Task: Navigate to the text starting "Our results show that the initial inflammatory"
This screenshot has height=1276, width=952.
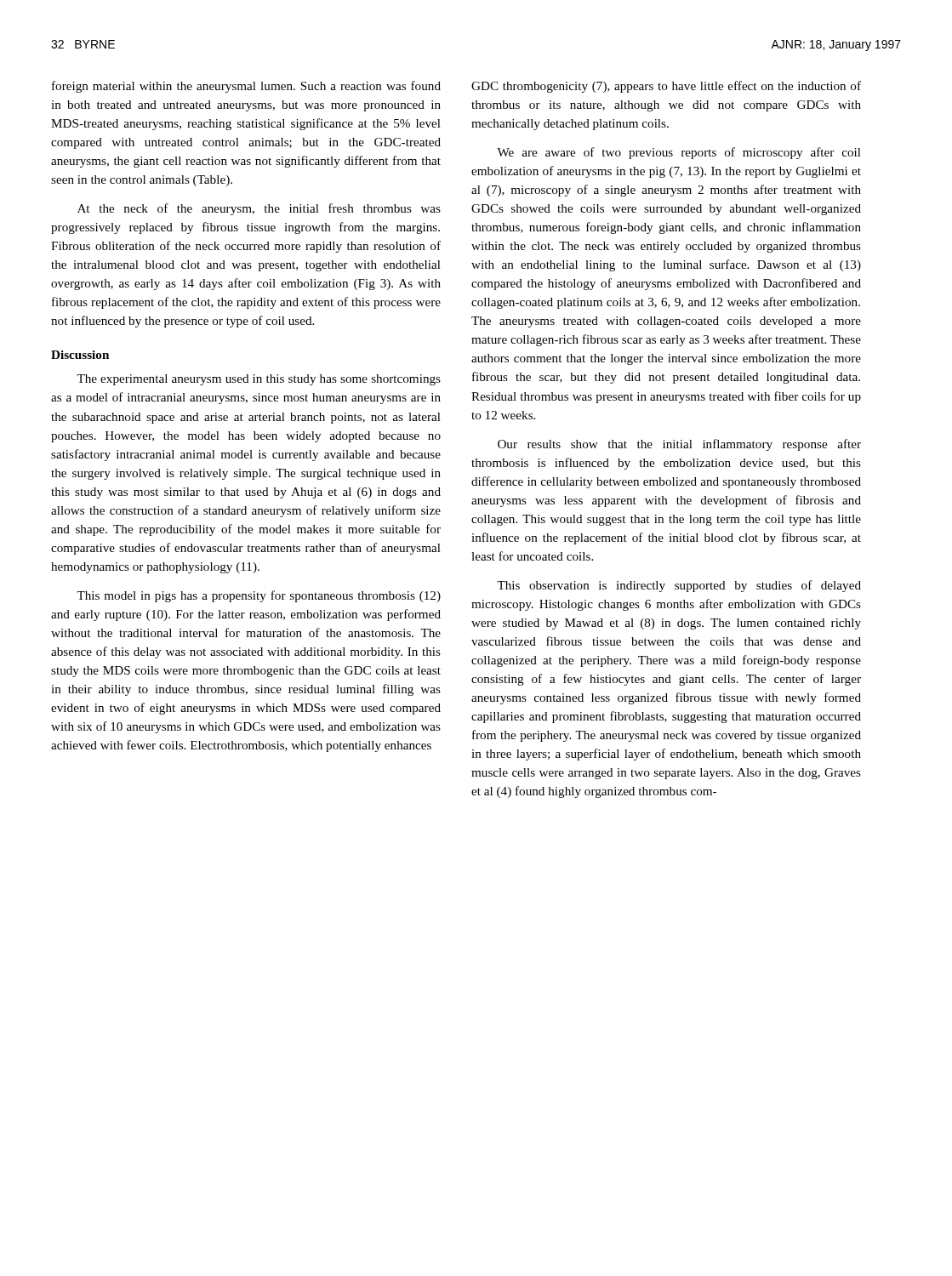Action: point(666,500)
